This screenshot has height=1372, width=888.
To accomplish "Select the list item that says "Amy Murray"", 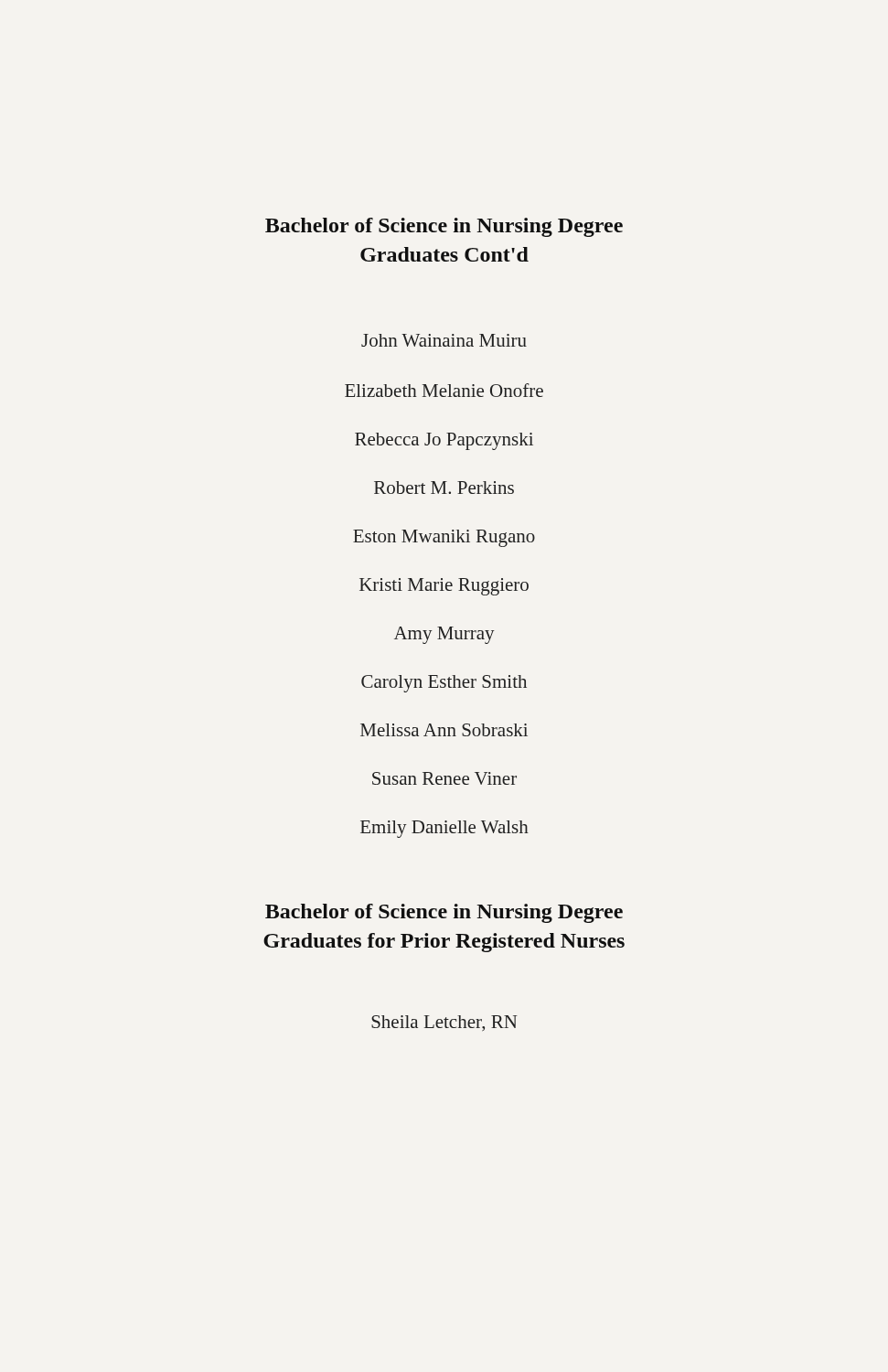I will pyautogui.click(x=444, y=633).
